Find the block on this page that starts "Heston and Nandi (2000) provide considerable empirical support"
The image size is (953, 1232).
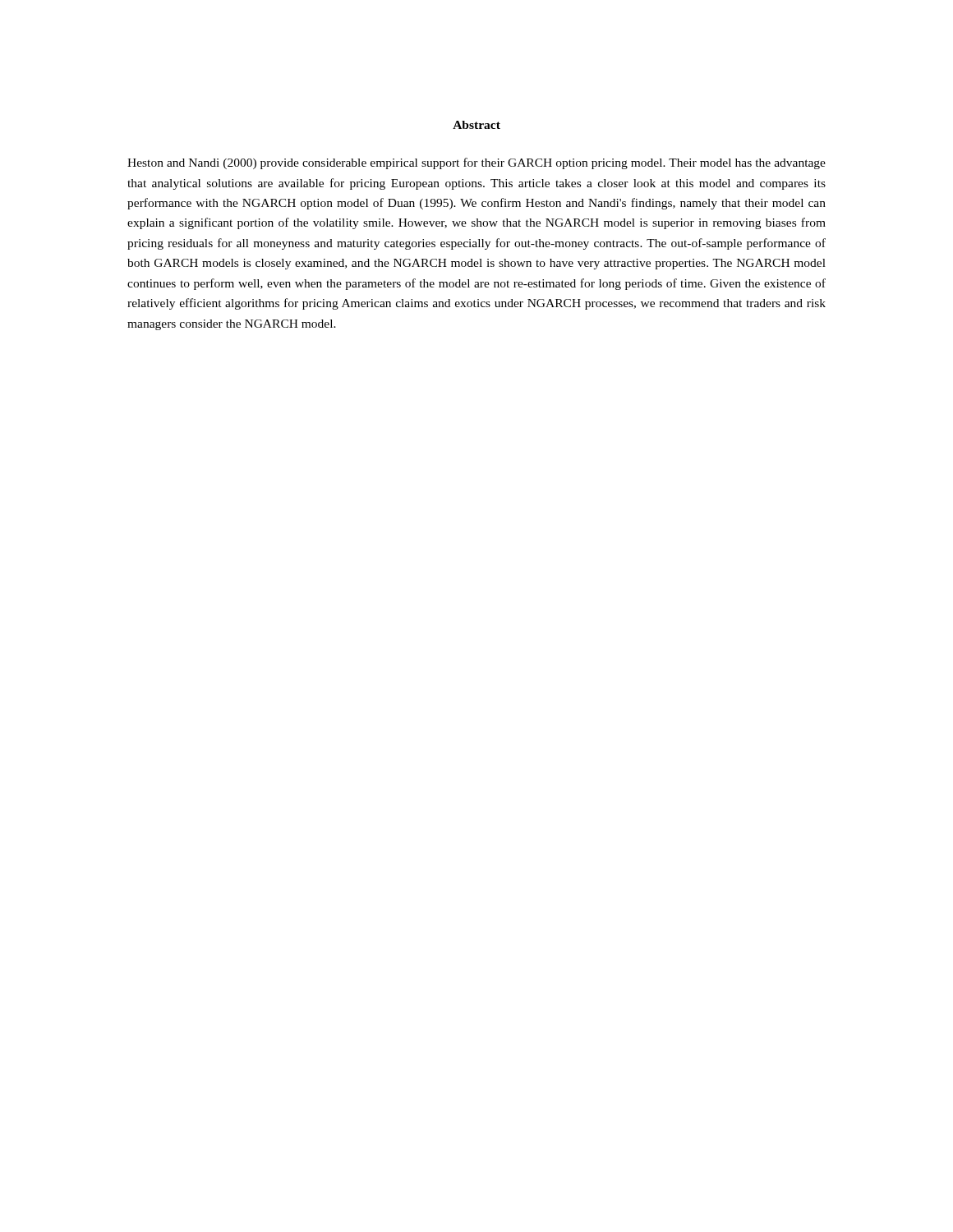[x=476, y=243]
